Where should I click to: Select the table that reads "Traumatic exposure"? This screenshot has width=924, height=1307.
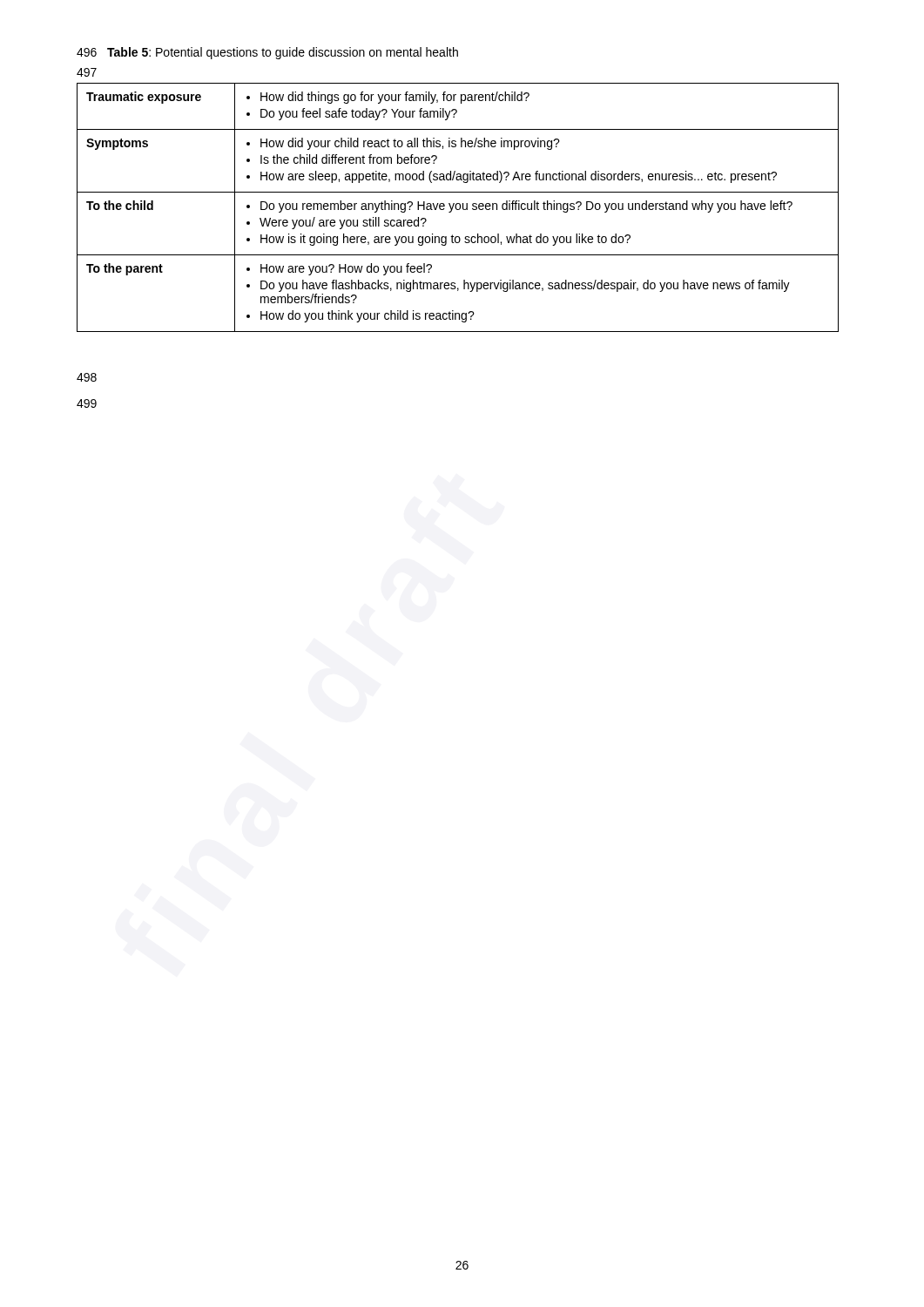point(458,207)
